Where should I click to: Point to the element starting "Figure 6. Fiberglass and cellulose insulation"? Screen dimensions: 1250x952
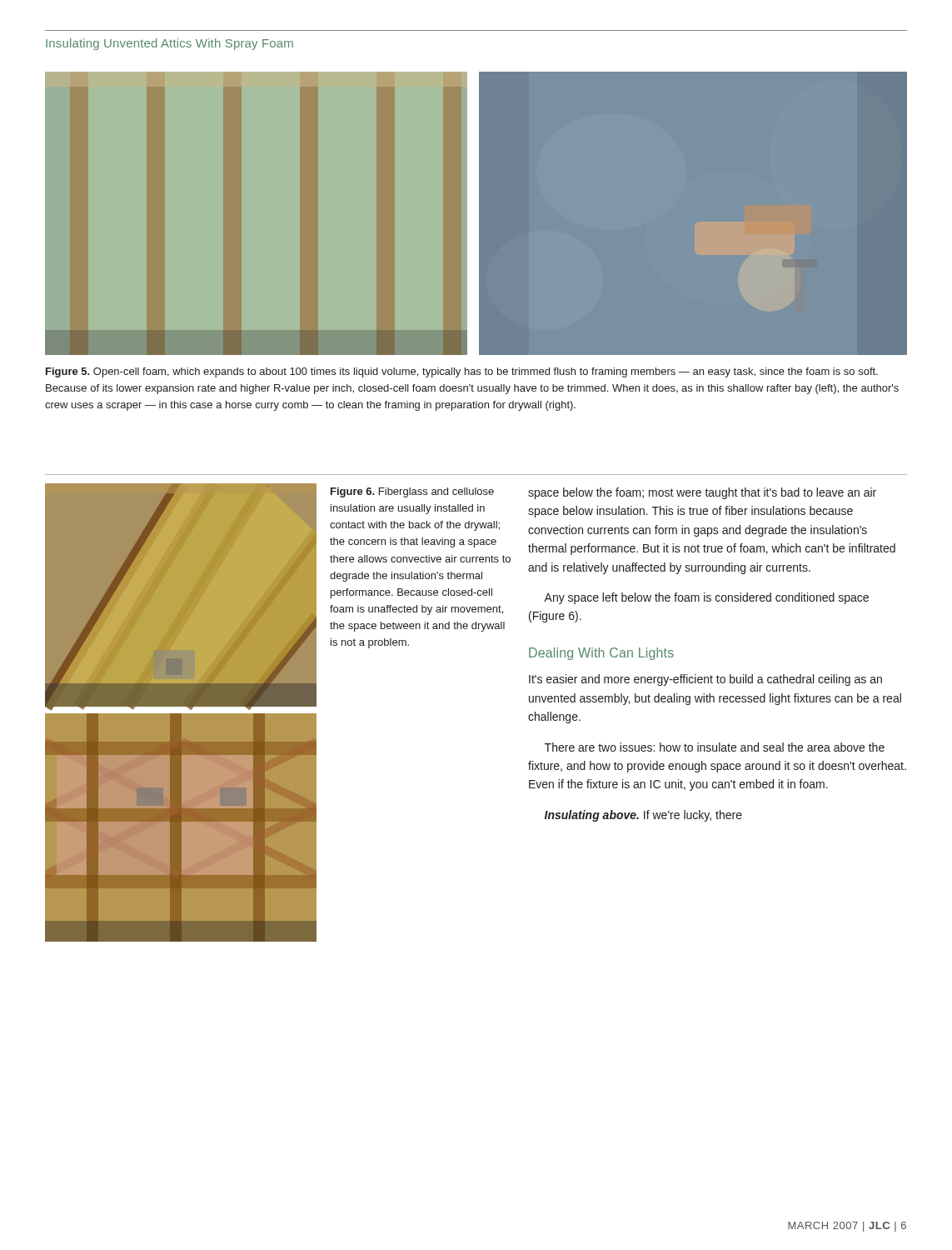(x=420, y=567)
